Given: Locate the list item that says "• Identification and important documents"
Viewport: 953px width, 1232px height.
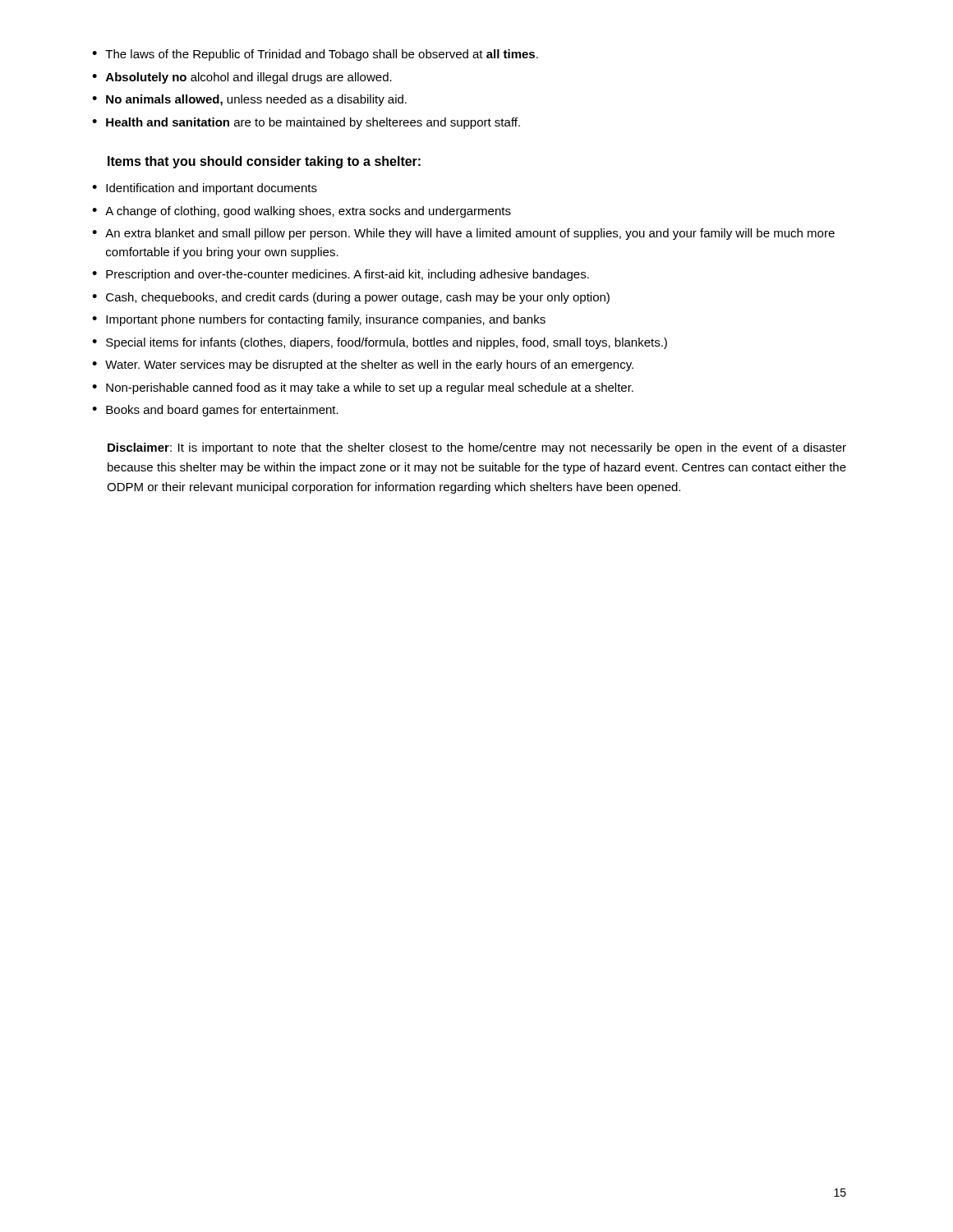Looking at the screenshot, I should click(x=212, y=188).
